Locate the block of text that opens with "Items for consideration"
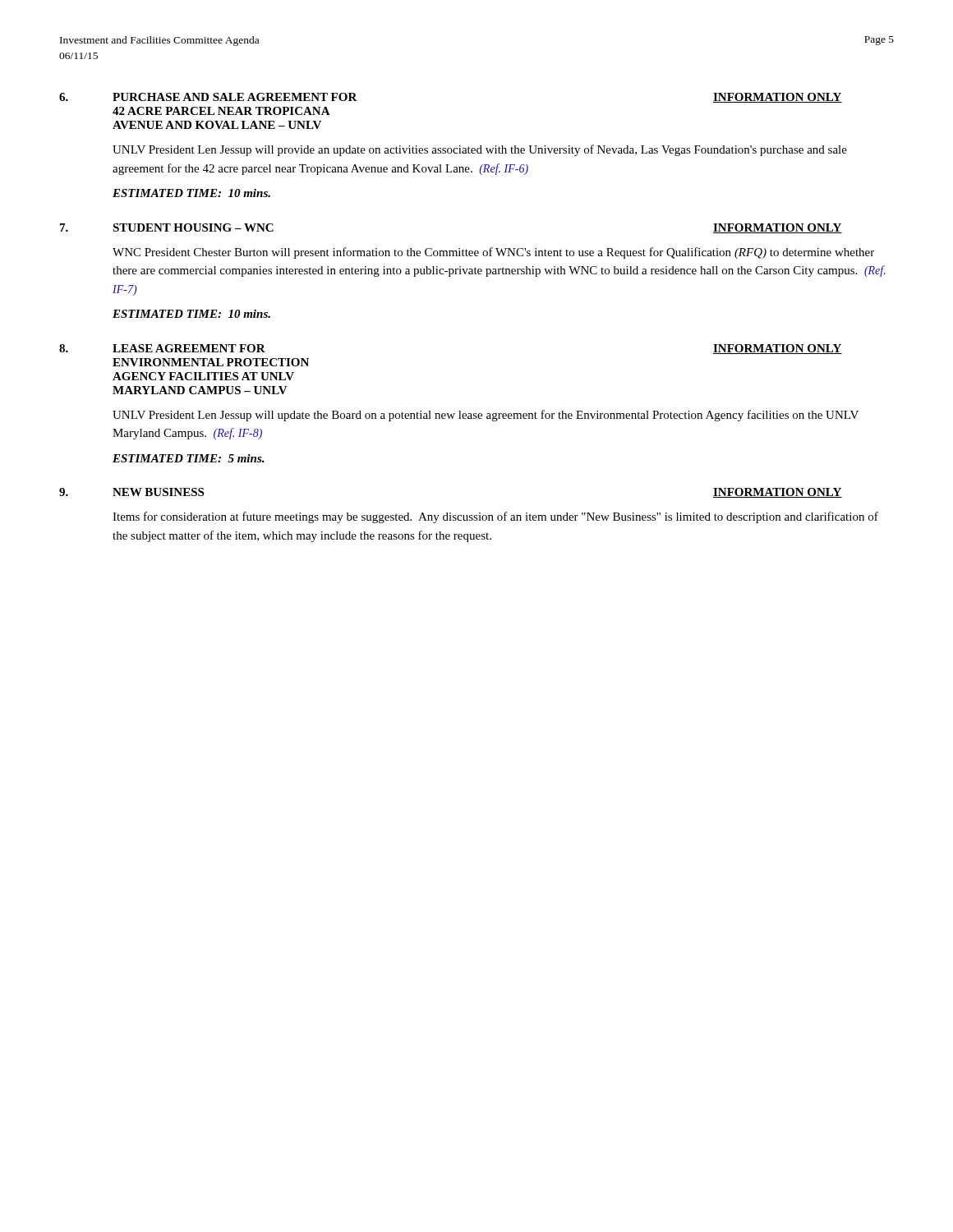The image size is (953, 1232). pos(503,526)
